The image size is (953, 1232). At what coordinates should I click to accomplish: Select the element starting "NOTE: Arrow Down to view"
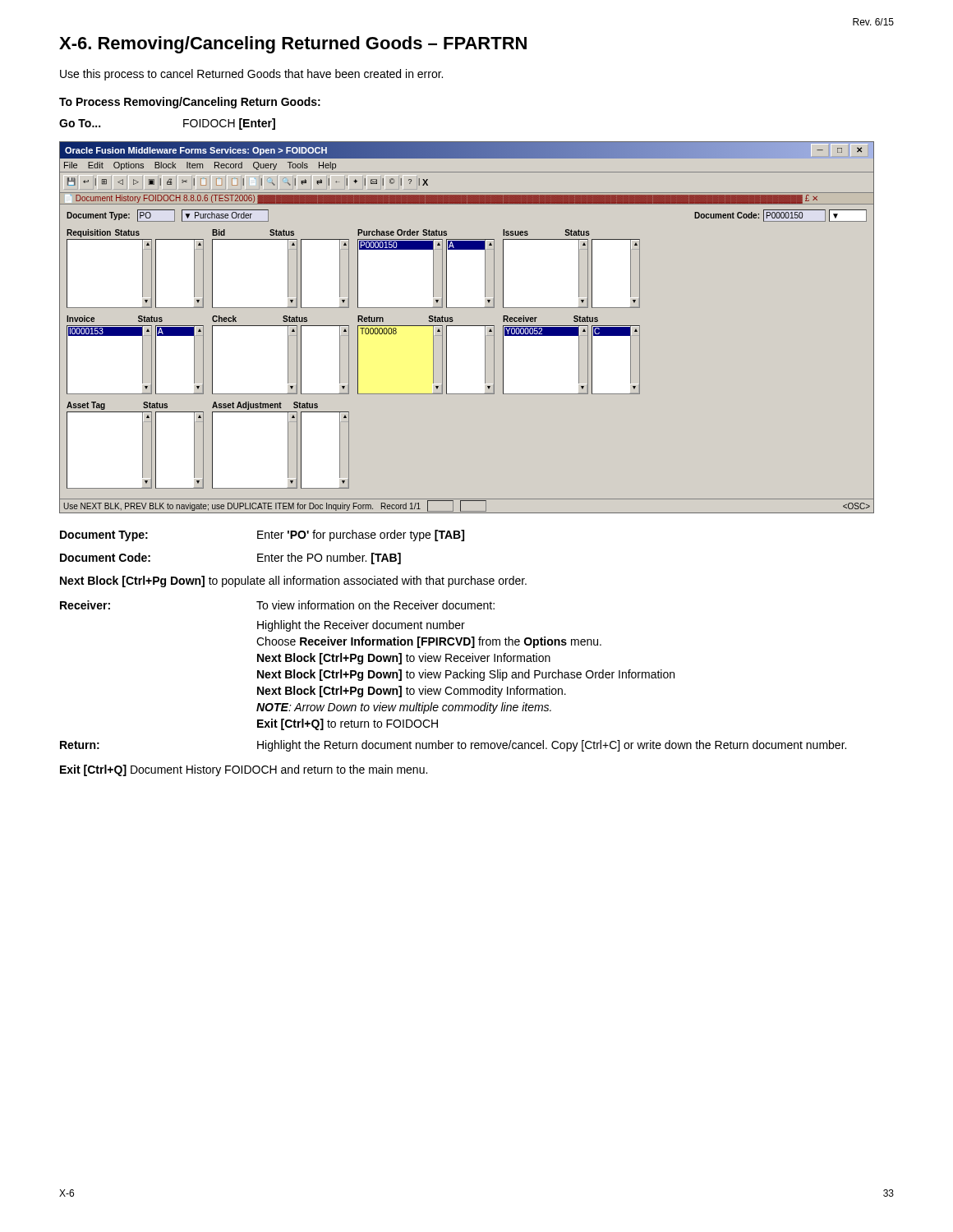pos(404,707)
